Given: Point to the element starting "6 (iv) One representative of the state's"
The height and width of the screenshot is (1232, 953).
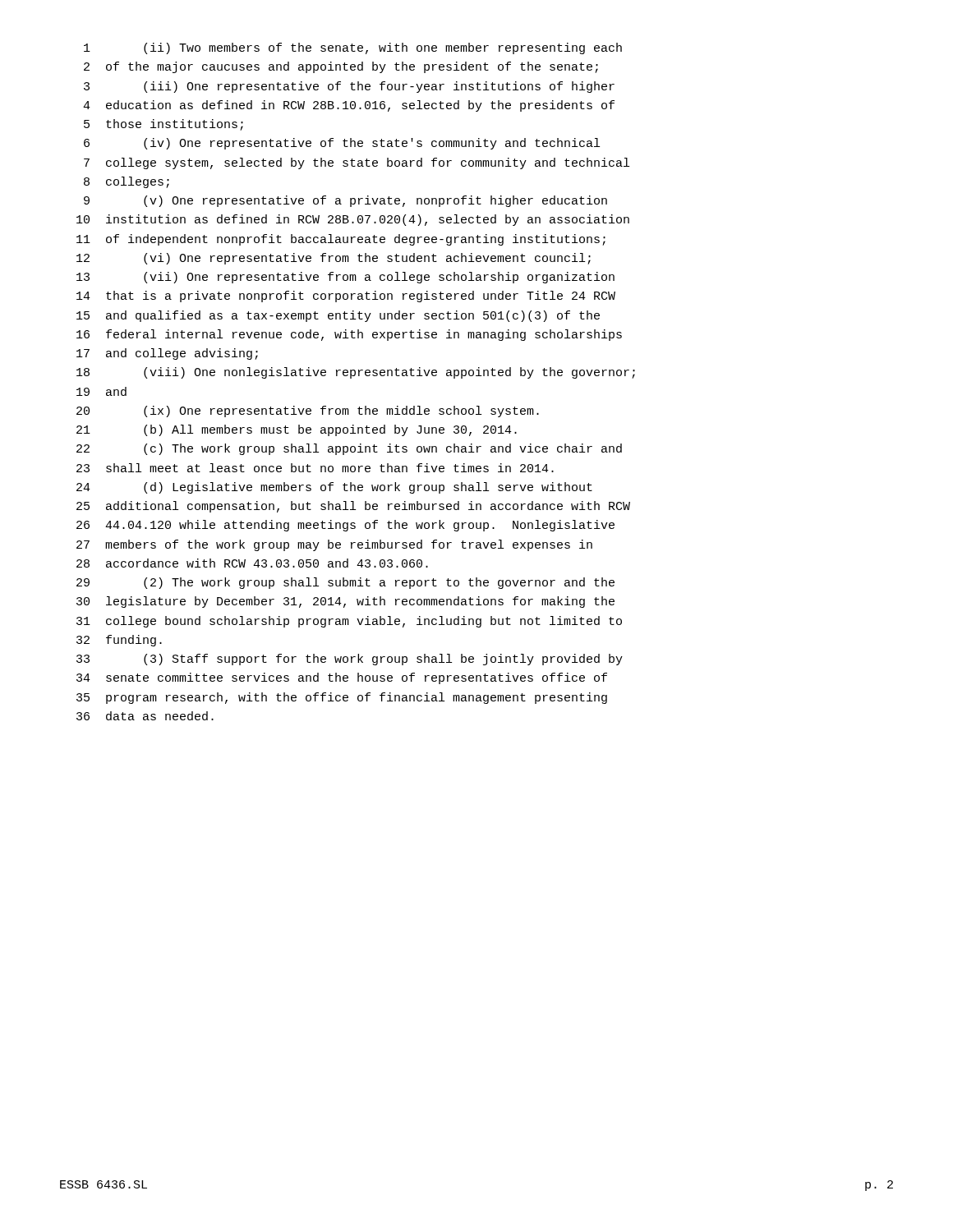Looking at the screenshot, I should tap(476, 164).
